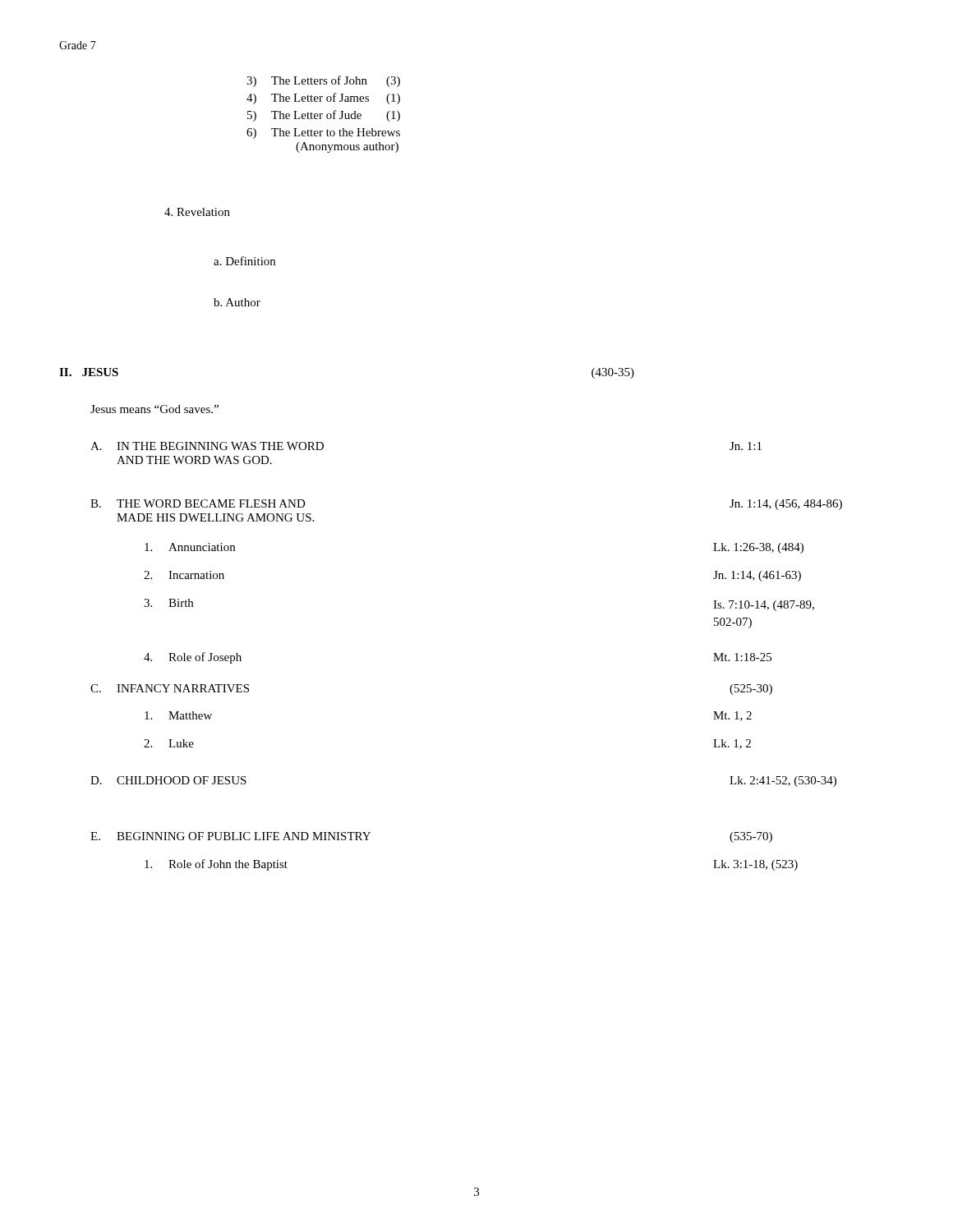Locate the block of text that opens with "B. THE WORD"
953x1232 pixels.
coord(203,506)
